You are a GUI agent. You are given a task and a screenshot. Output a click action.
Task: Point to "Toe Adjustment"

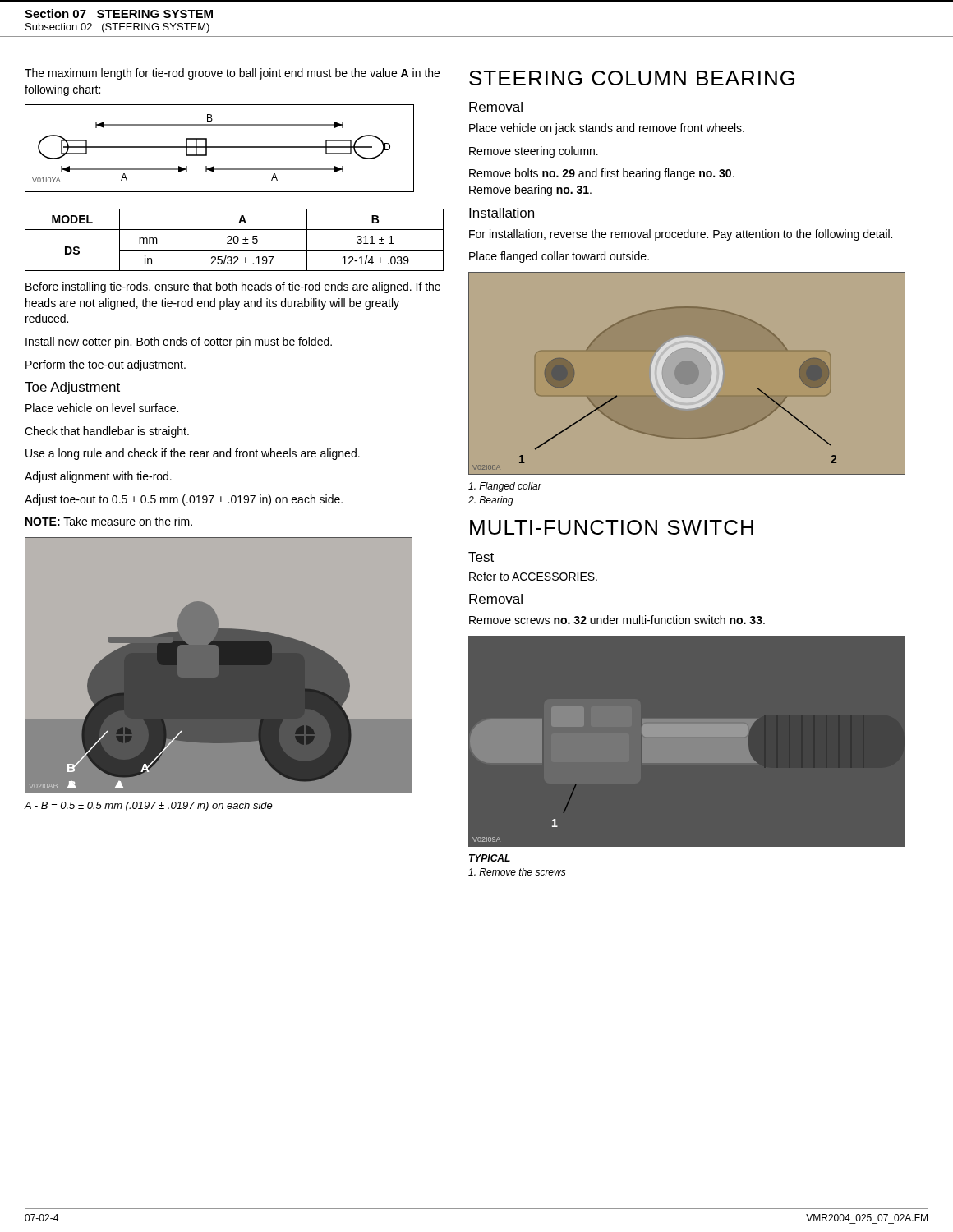[72, 387]
